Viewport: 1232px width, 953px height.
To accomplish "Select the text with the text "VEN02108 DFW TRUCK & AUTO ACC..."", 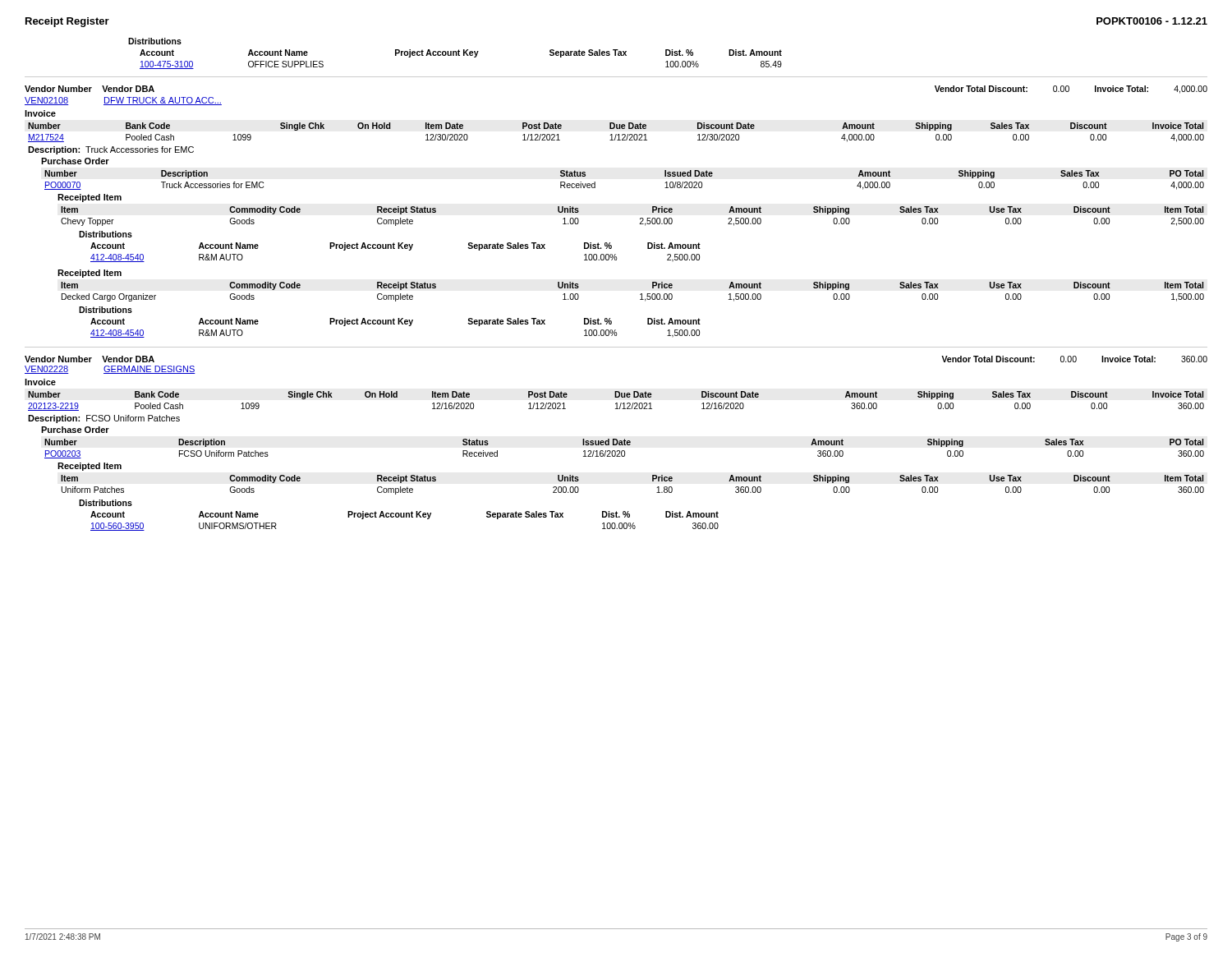I will [123, 100].
